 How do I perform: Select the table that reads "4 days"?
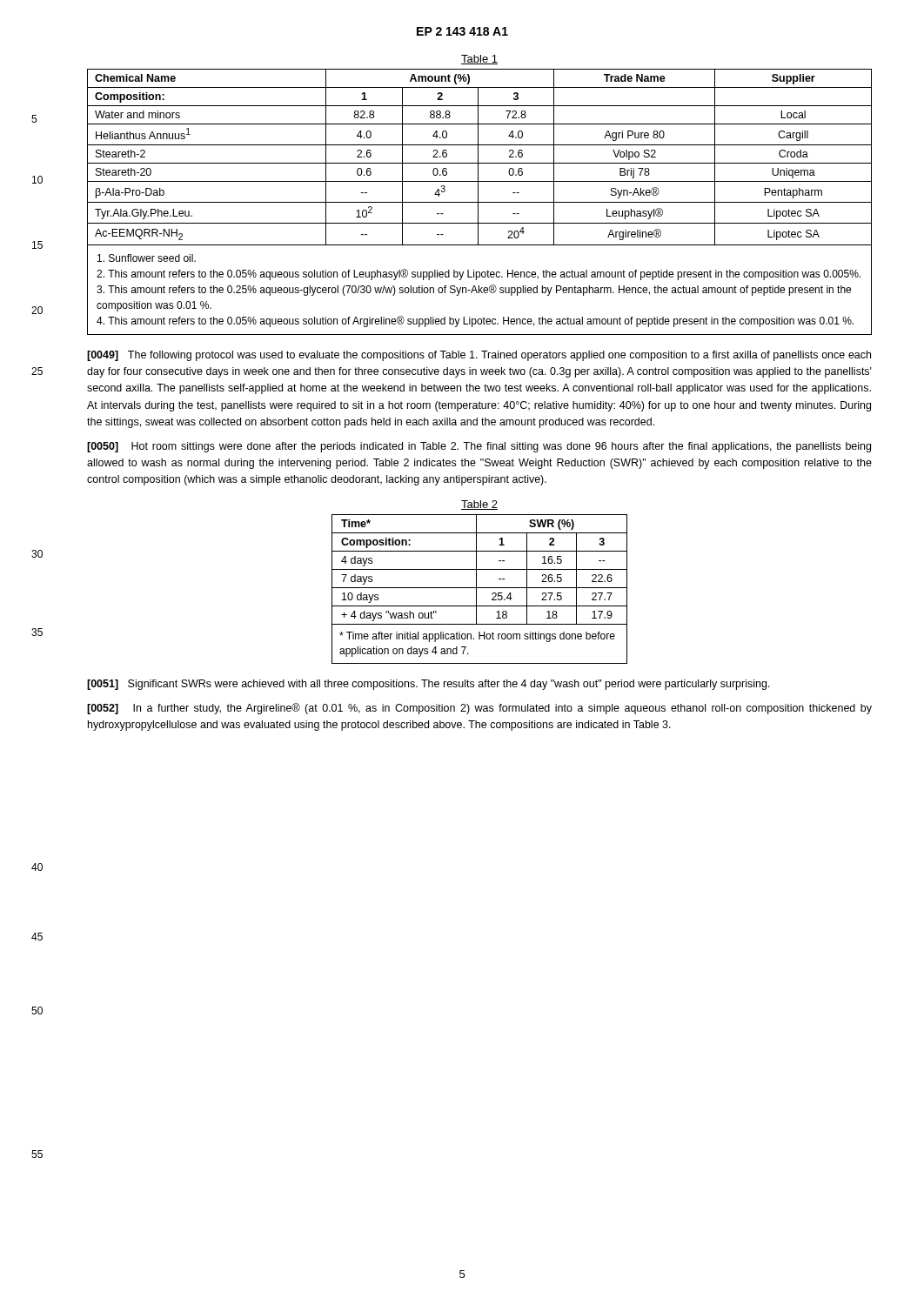[479, 589]
